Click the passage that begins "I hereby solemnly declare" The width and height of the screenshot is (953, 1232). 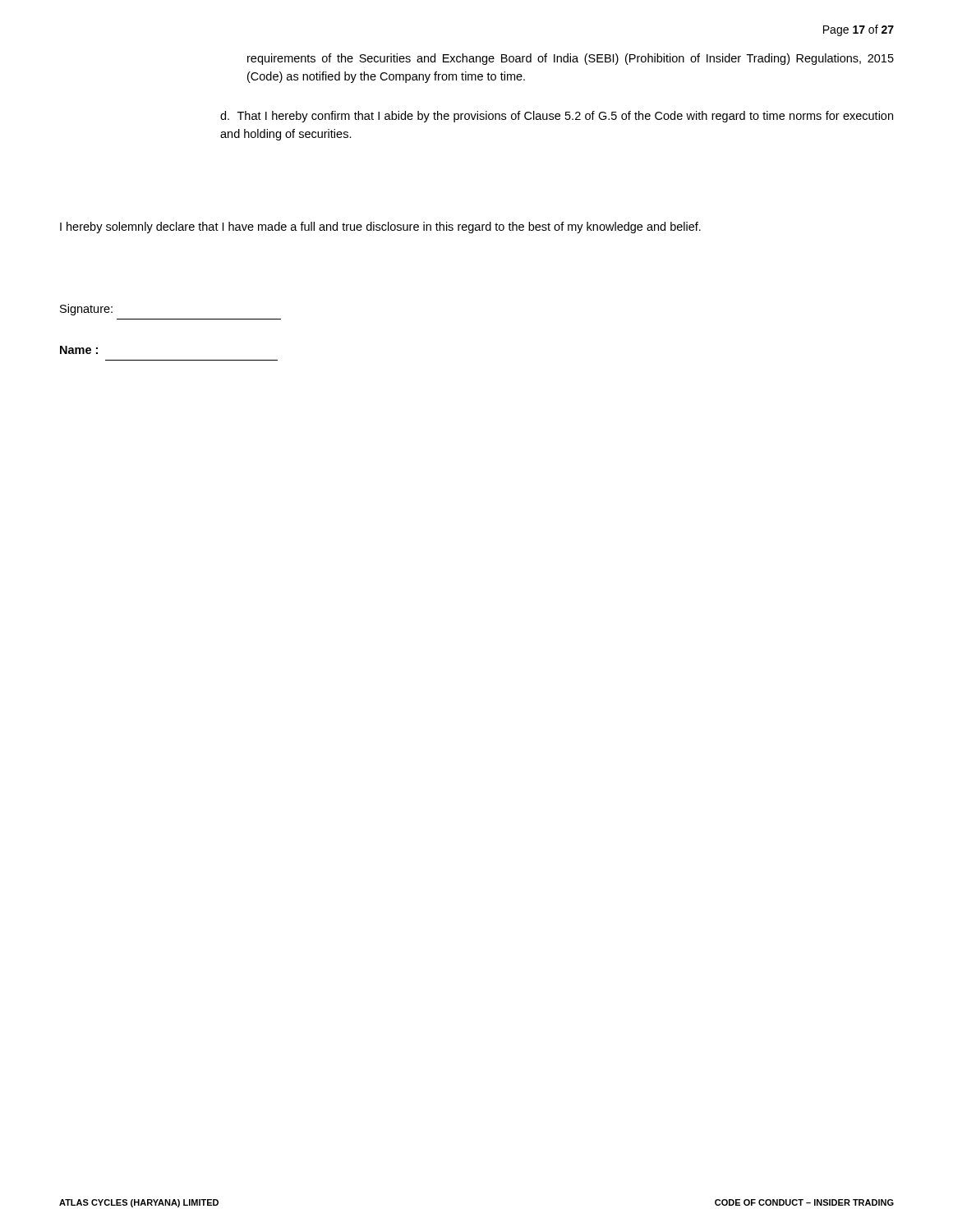pyautogui.click(x=380, y=227)
